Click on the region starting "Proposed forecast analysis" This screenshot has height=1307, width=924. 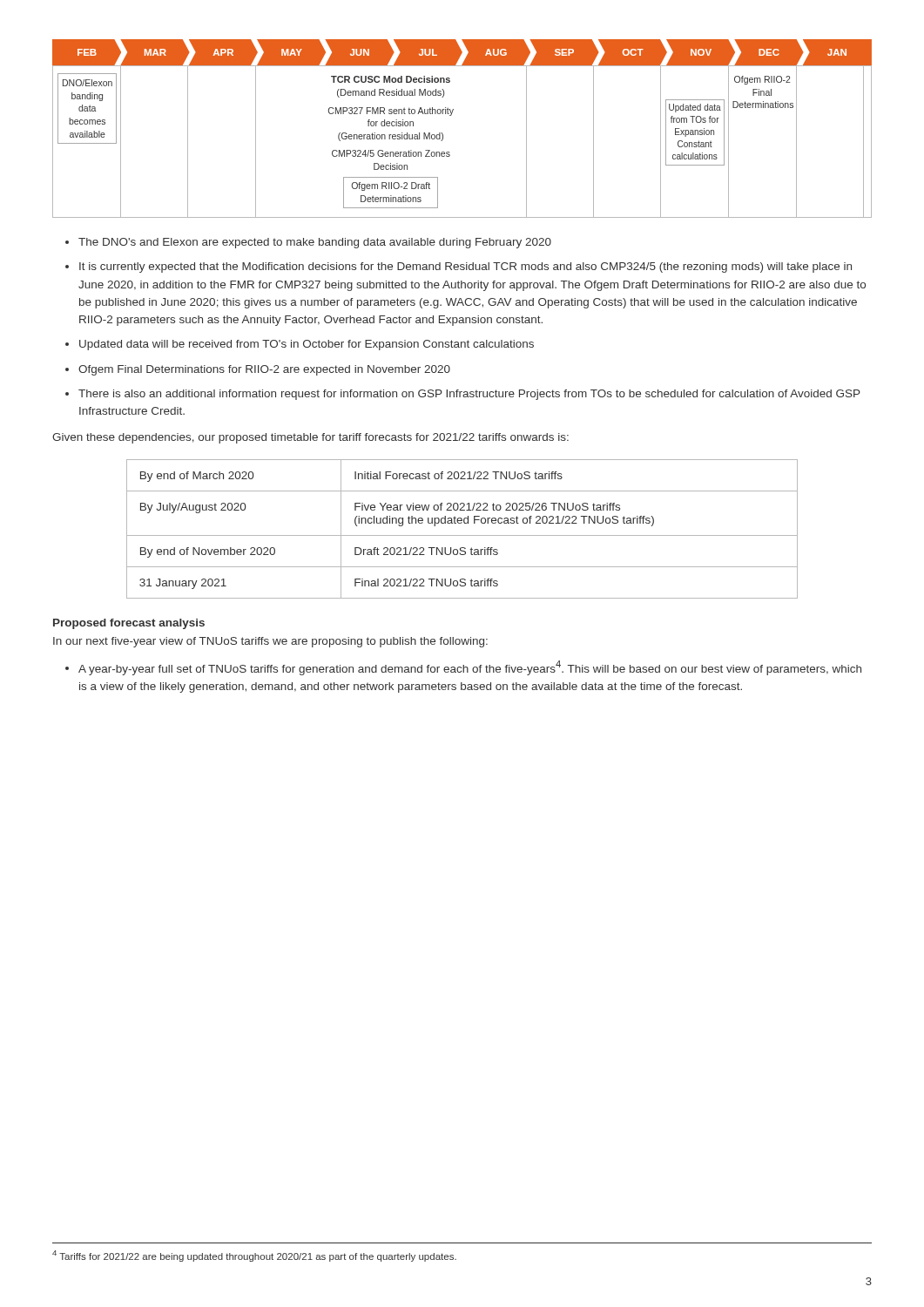(x=129, y=622)
